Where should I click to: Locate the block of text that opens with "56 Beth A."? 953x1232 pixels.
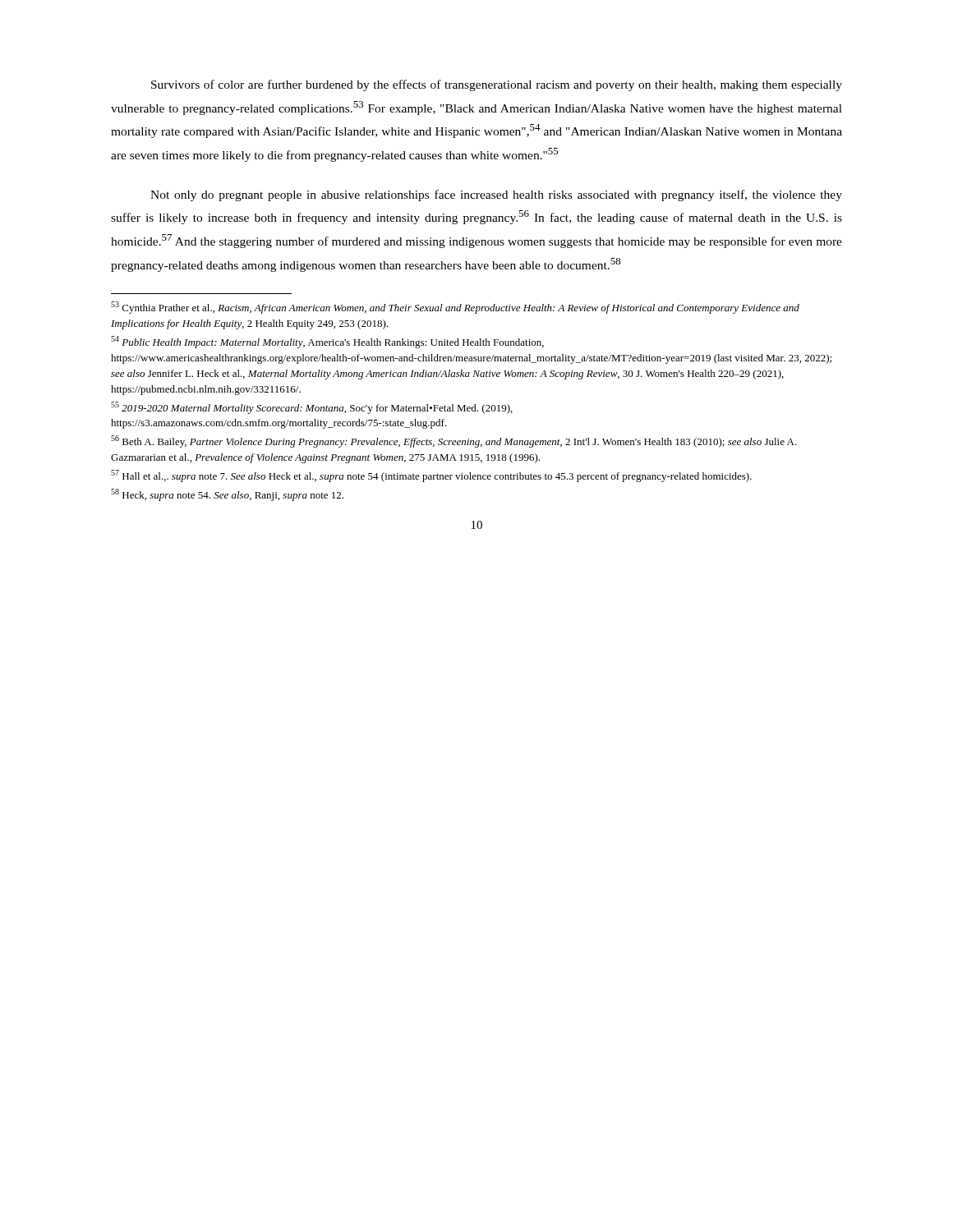pos(476,450)
